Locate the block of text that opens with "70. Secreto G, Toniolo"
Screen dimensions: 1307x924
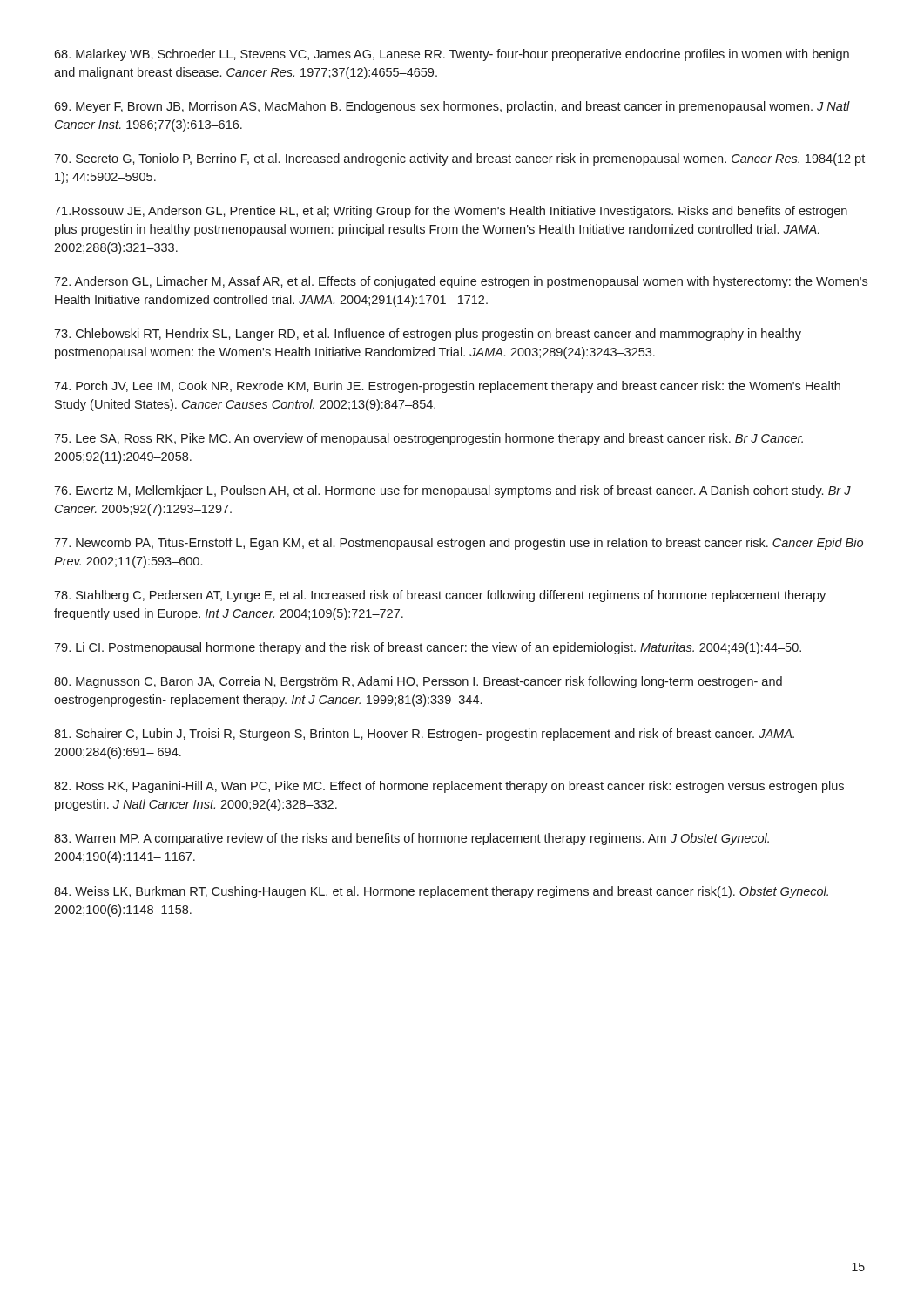click(459, 168)
